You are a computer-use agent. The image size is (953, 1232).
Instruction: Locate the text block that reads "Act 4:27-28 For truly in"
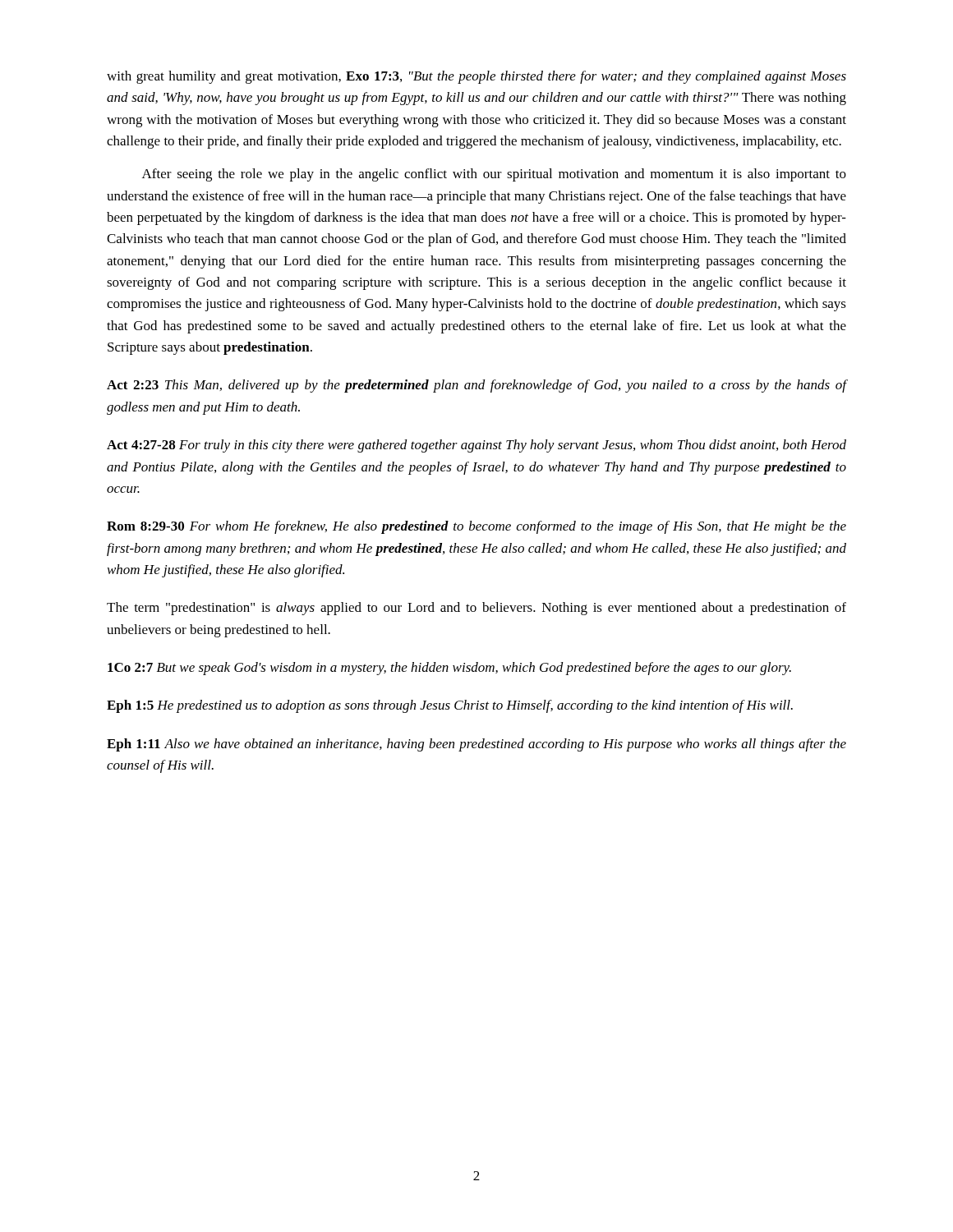[x=476, y=467]
